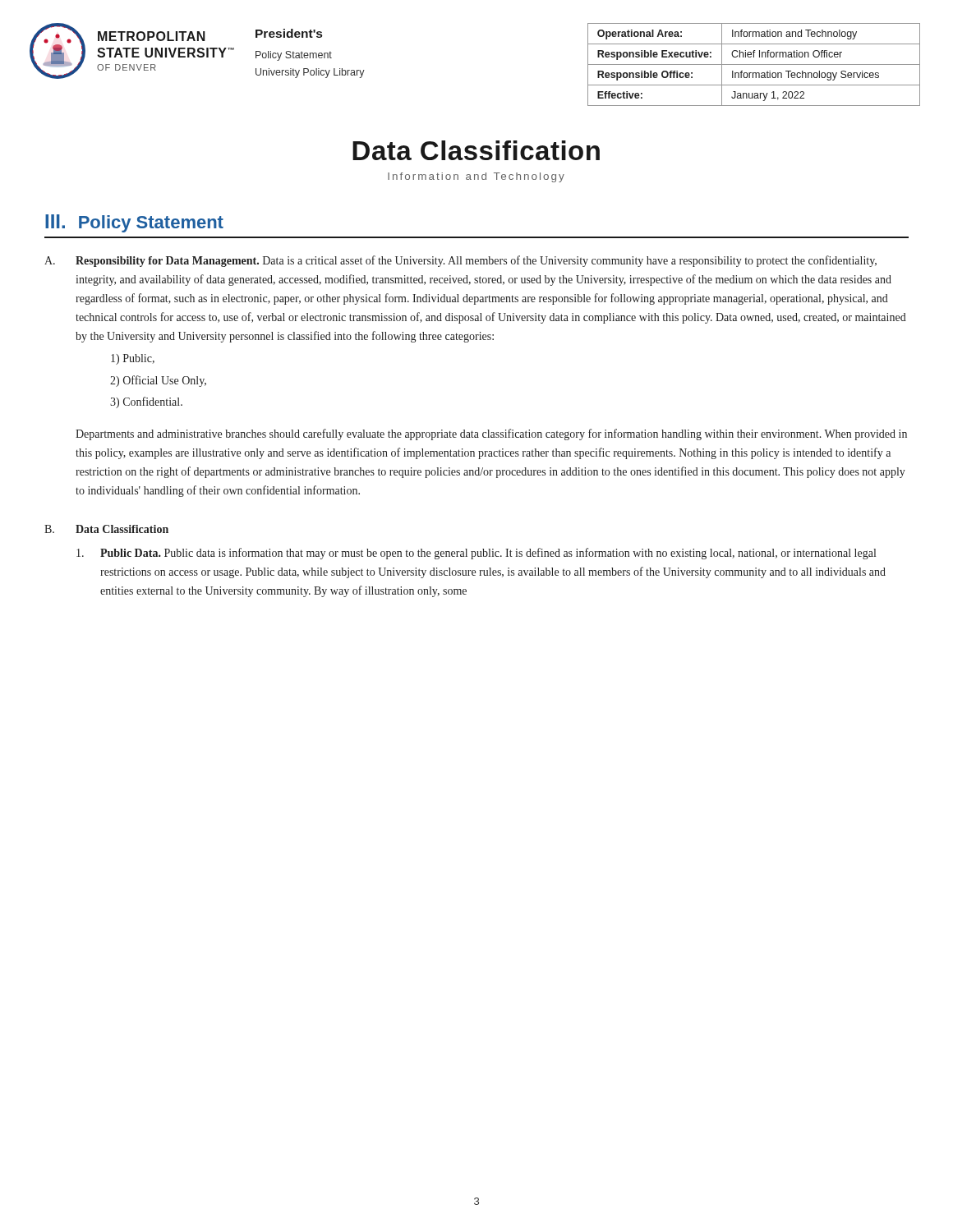Click on the text block starting "A. Responsibility for Data"
The width and height of the screenshot is (953, 1232).
(476, 299)
